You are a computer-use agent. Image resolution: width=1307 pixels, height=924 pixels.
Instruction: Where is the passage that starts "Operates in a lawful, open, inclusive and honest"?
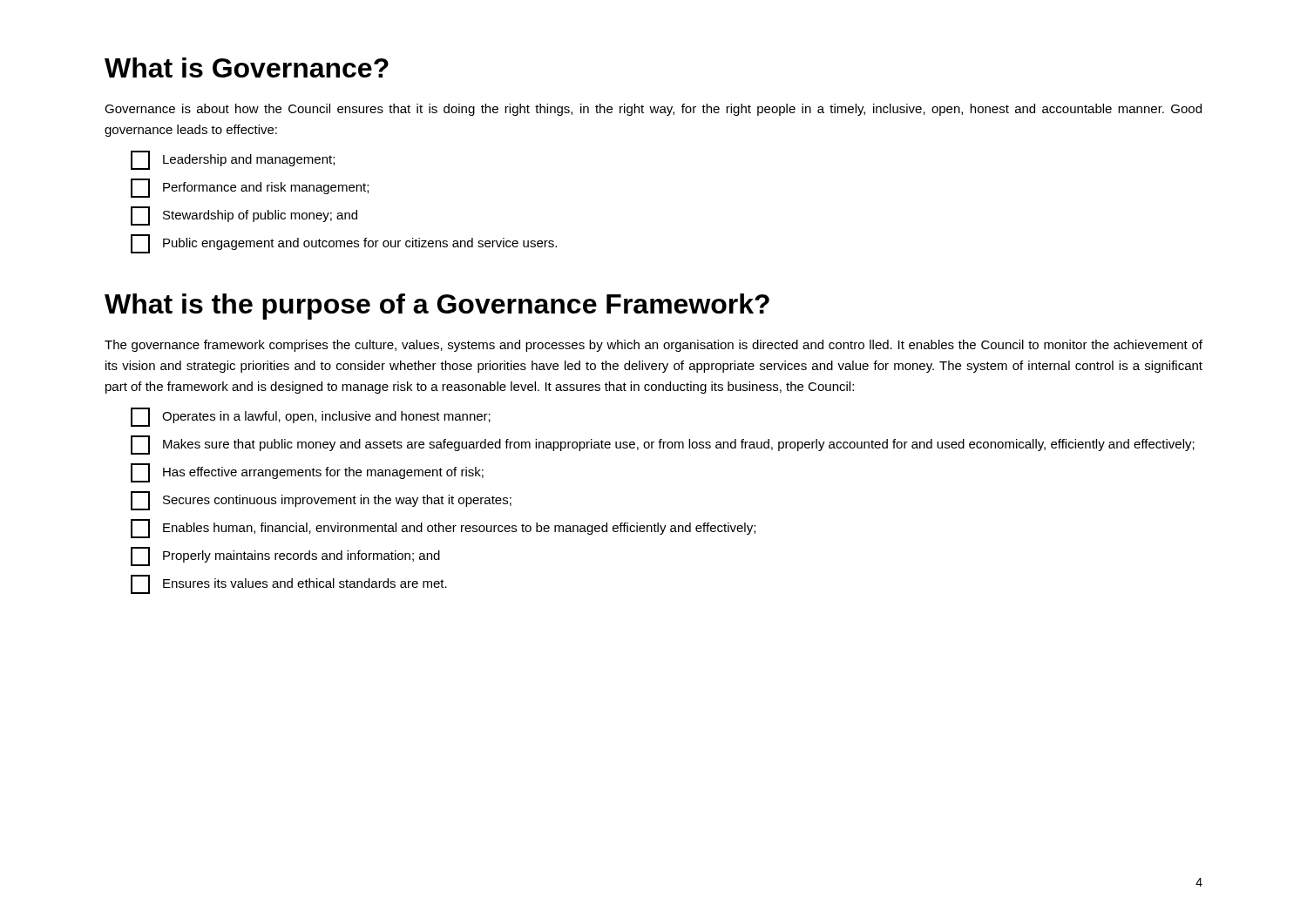(311, 416)
